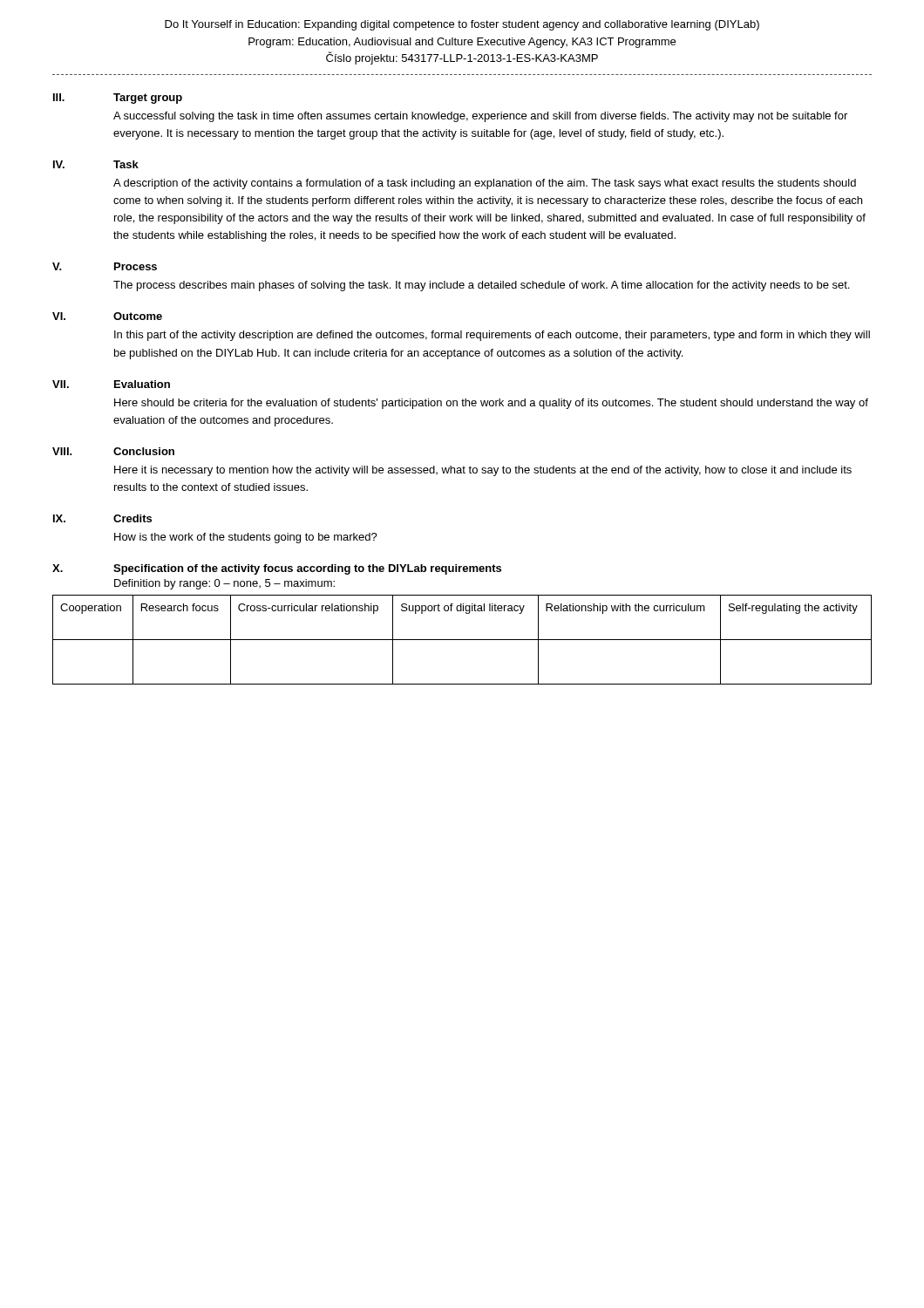
Task: Locate the section header that reads "IV. Task"
Action: (x=58, y=164)
